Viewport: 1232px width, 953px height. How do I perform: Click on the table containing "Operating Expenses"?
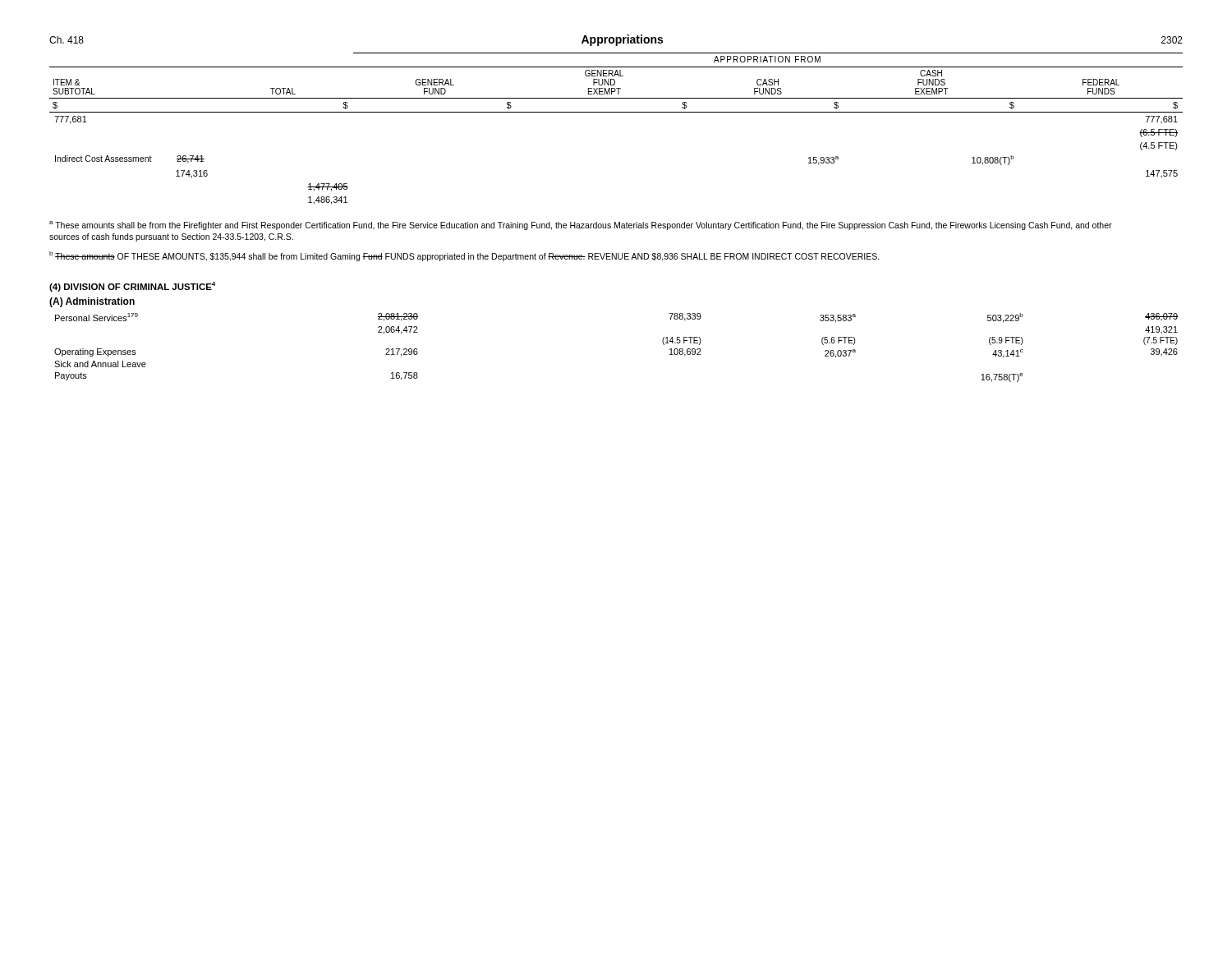coord(616,347)
